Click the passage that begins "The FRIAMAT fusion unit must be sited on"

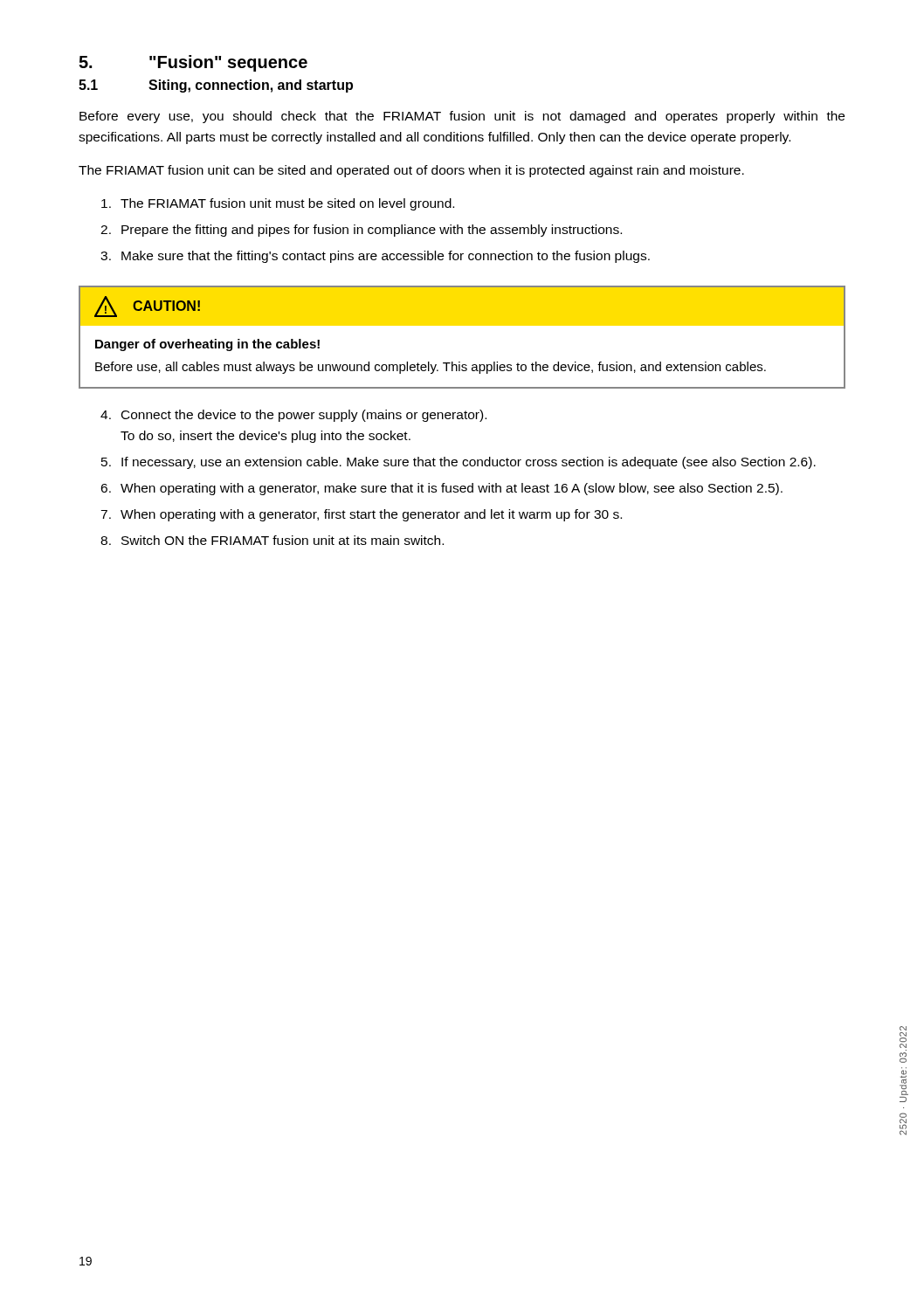(462, 204)
